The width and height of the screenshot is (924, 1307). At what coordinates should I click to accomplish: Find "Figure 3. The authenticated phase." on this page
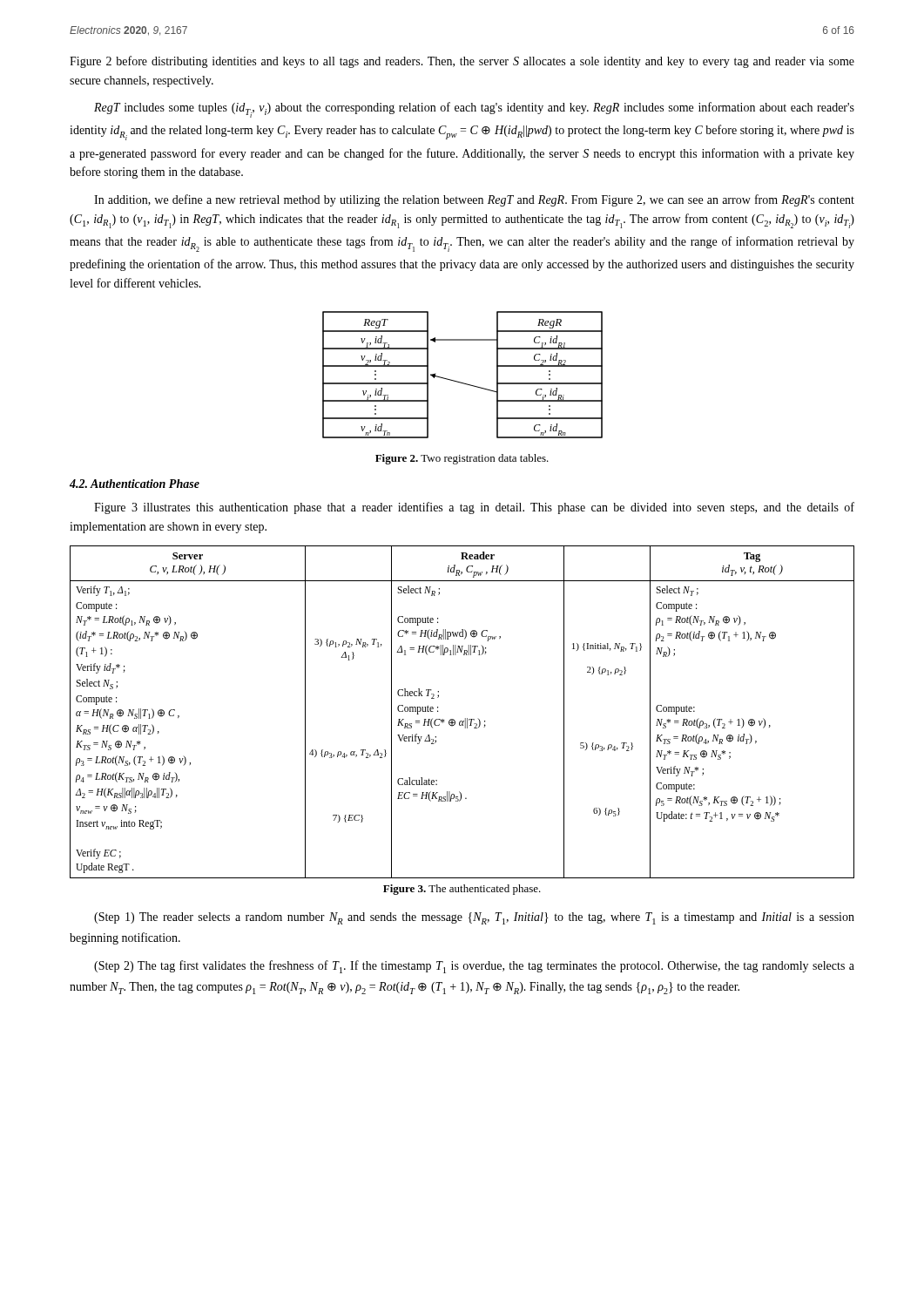tap(462, 888)
